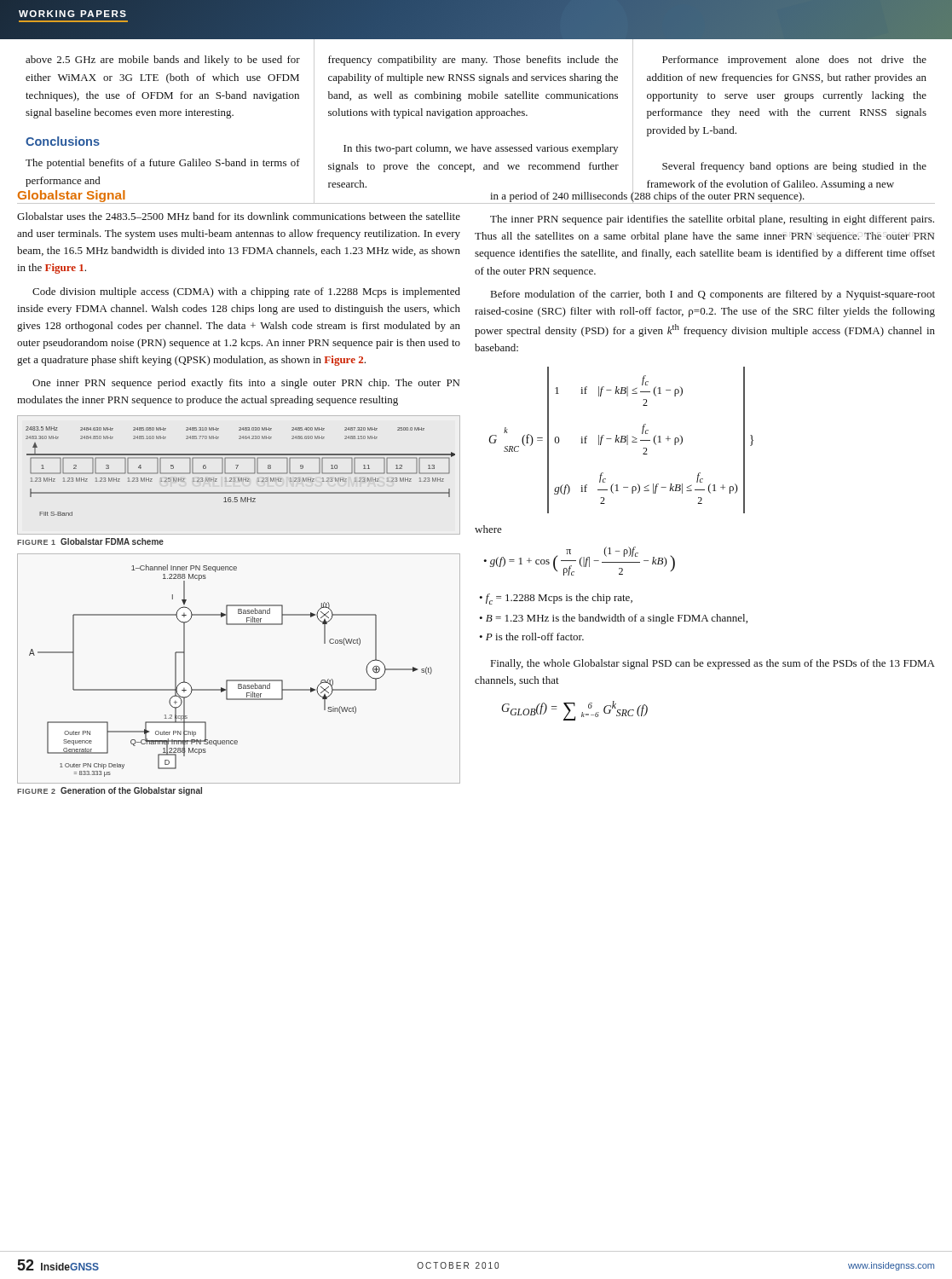Locate the passage starting "G k SRC (f) ="
Viewport: 952px width, 1279px height.
[622, 440]
